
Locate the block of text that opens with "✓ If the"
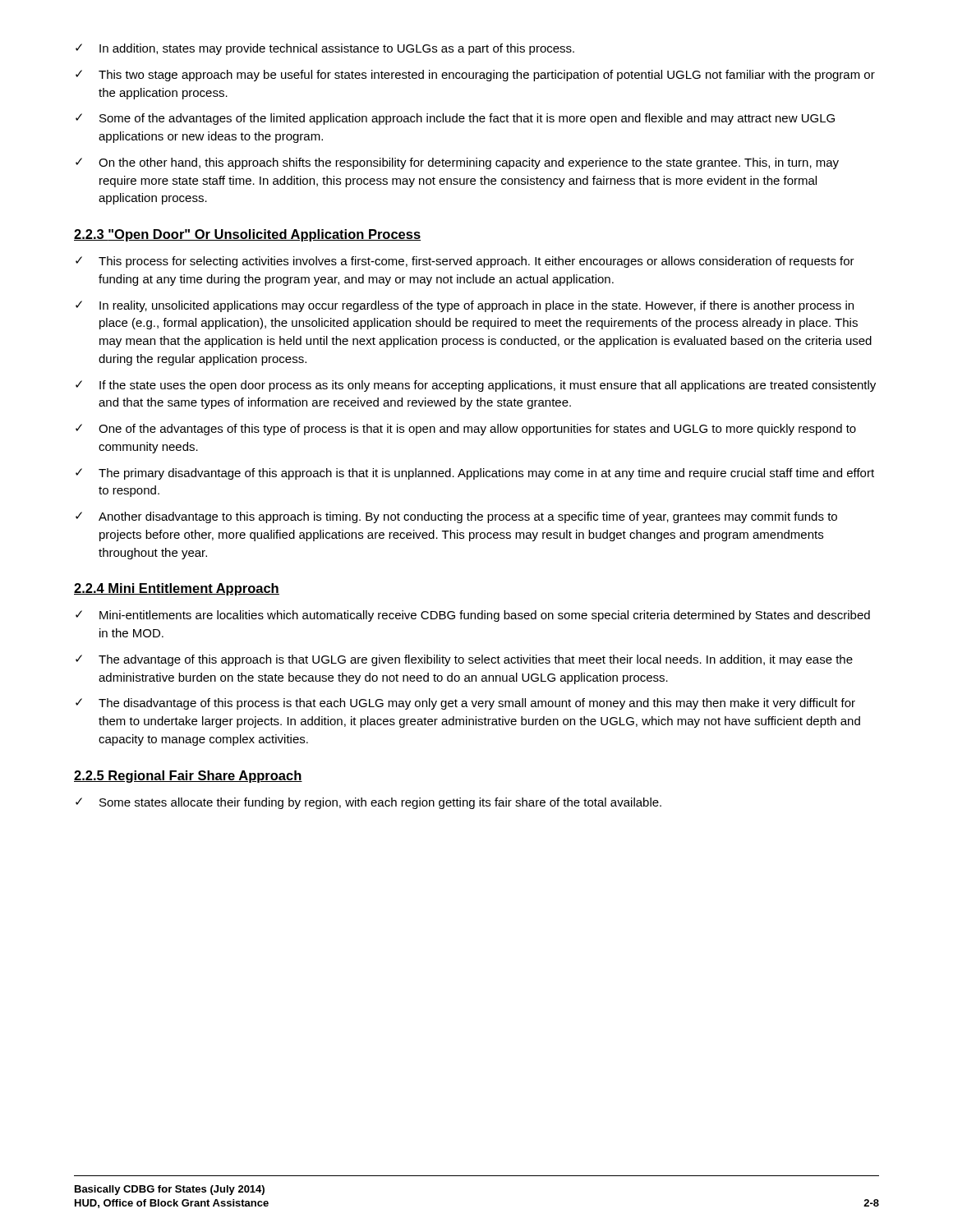[x=476, y=394]
